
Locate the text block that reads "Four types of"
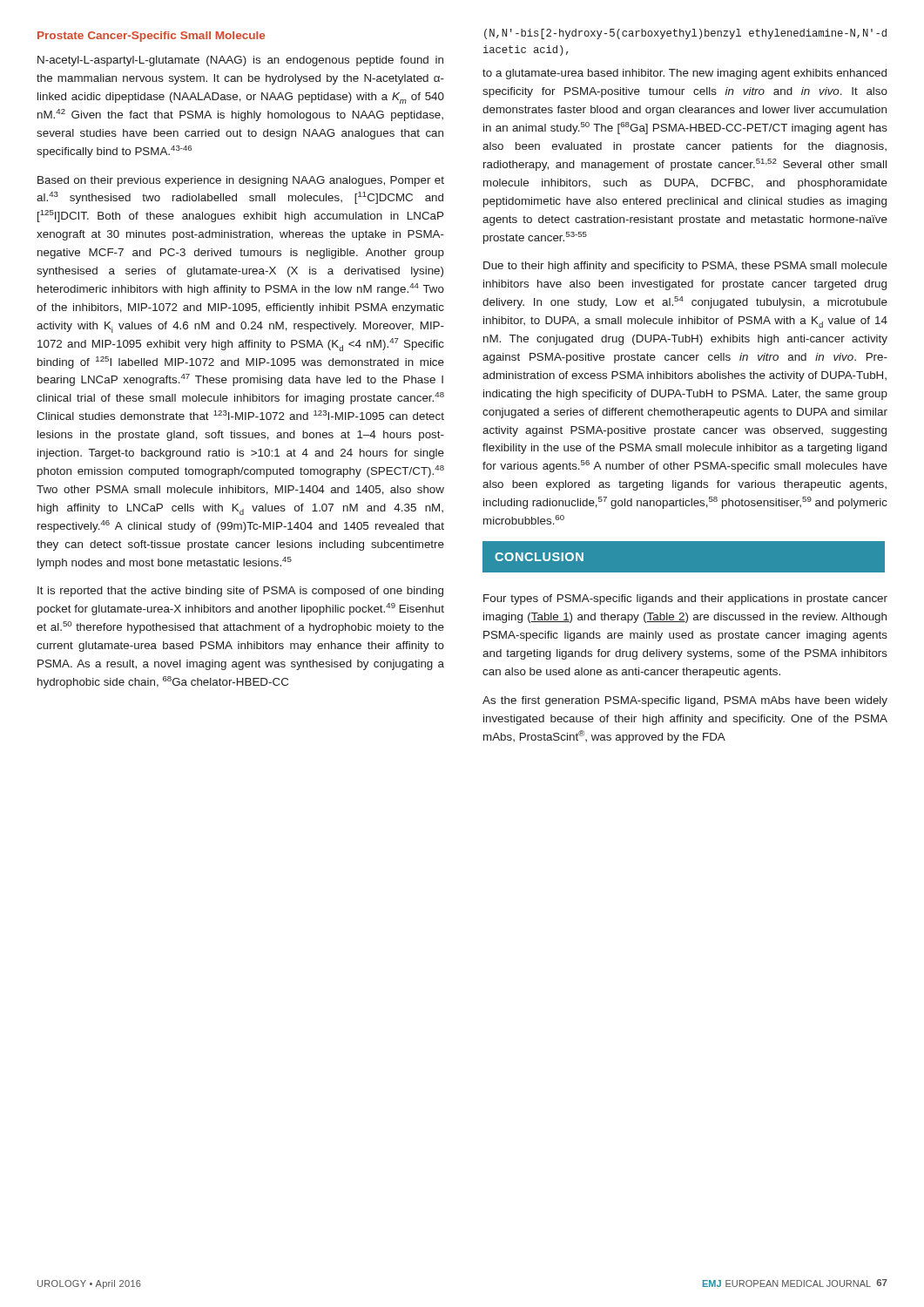pos(685,635)
